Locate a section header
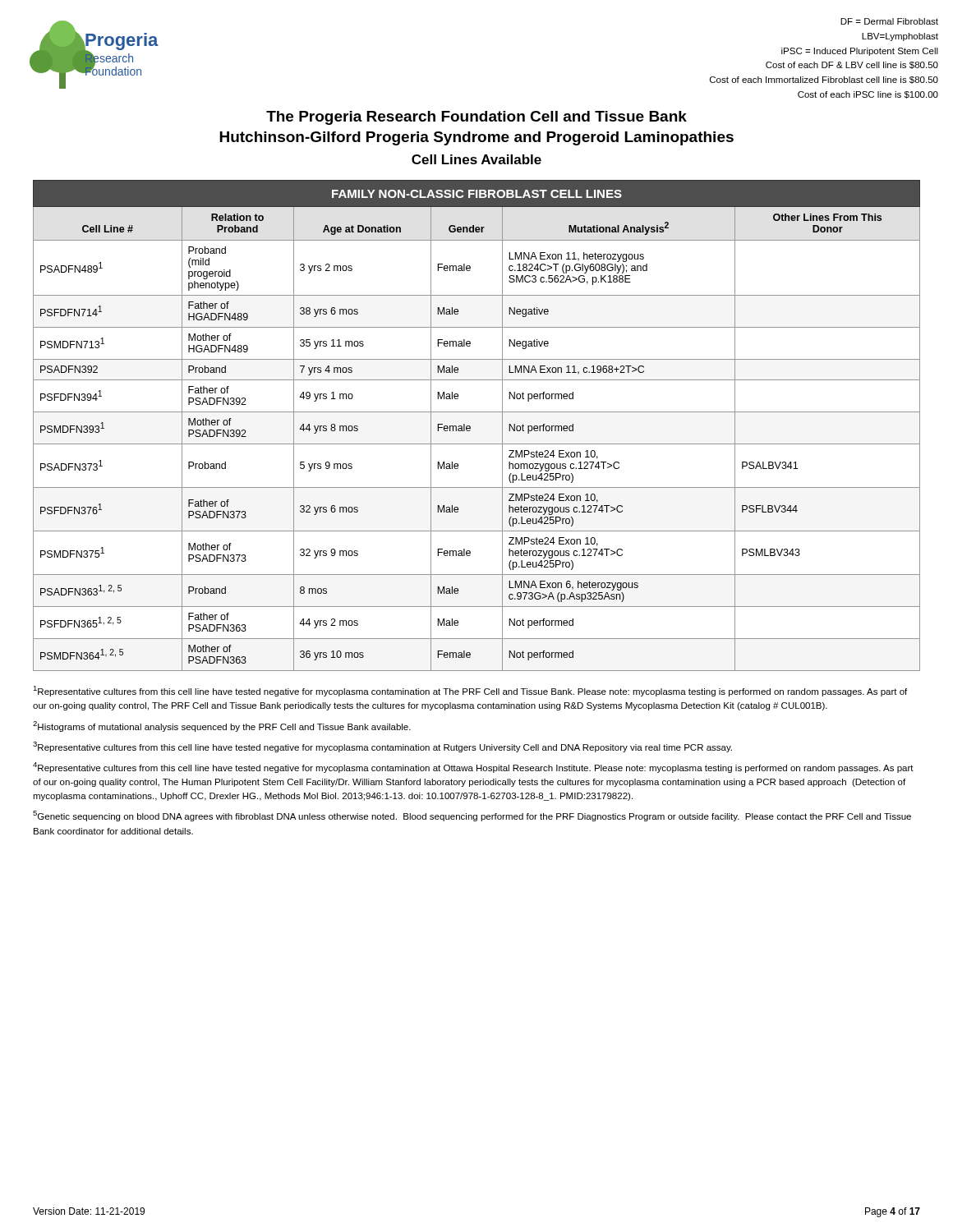 476,160
